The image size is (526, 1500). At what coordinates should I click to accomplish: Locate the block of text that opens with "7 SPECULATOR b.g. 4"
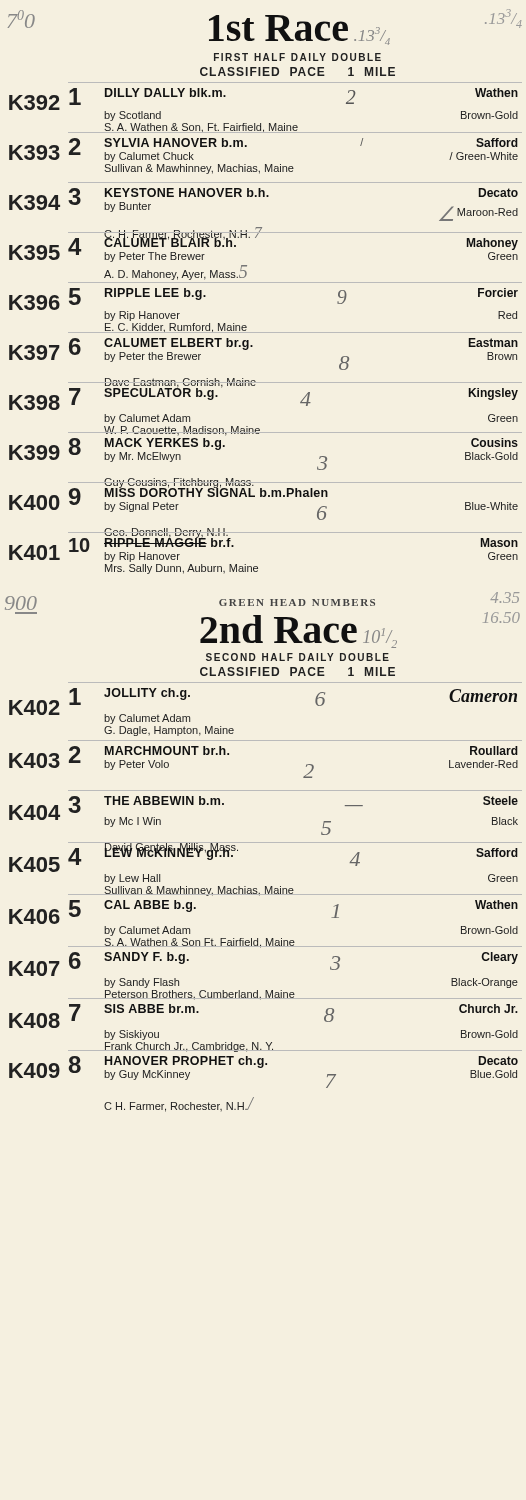[293, 410]
